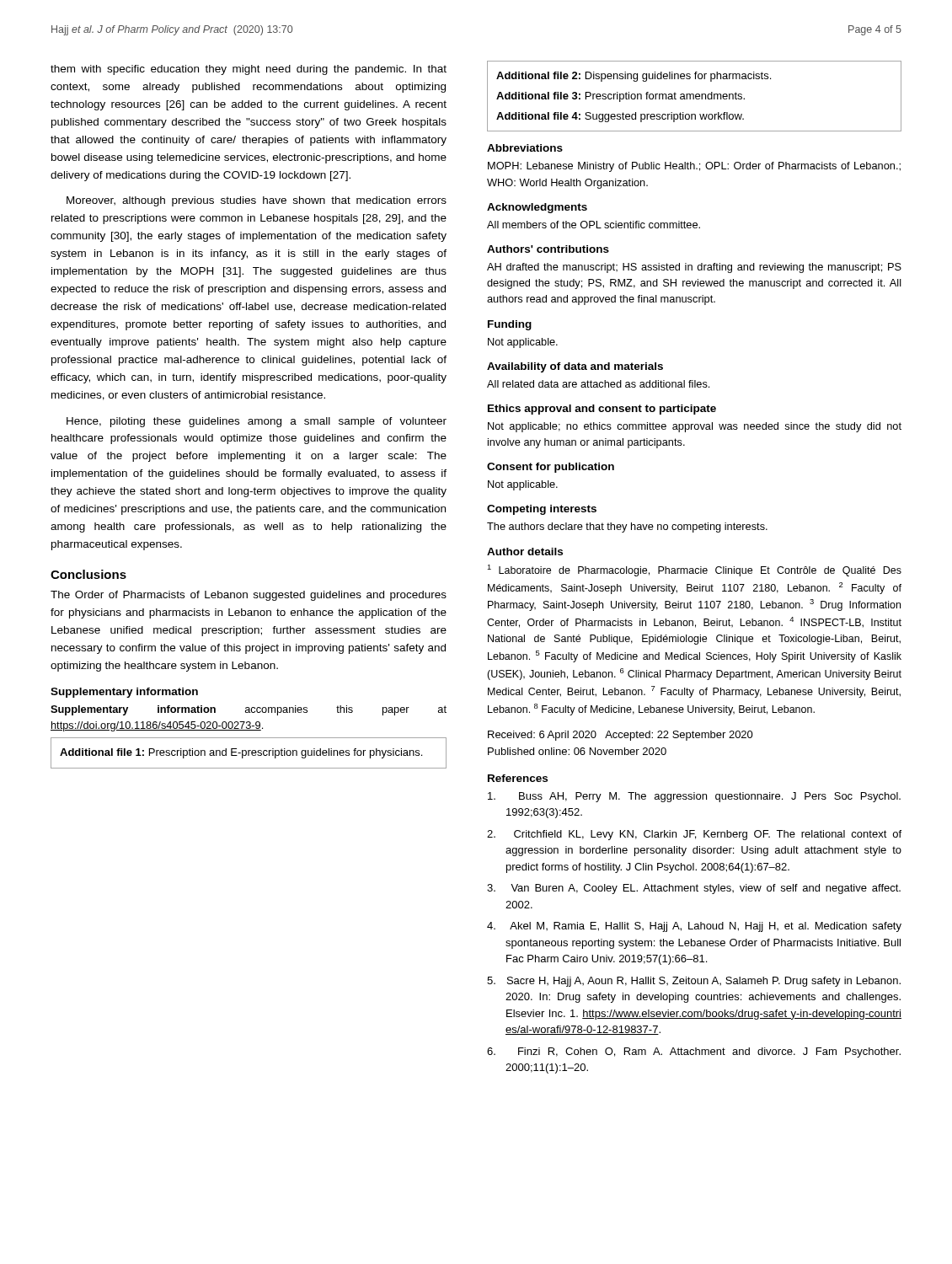The height and width of the screenshot is (1264, 952).
Task: Click on the section header with the text "Authors' contributions"
Action: 548,249
